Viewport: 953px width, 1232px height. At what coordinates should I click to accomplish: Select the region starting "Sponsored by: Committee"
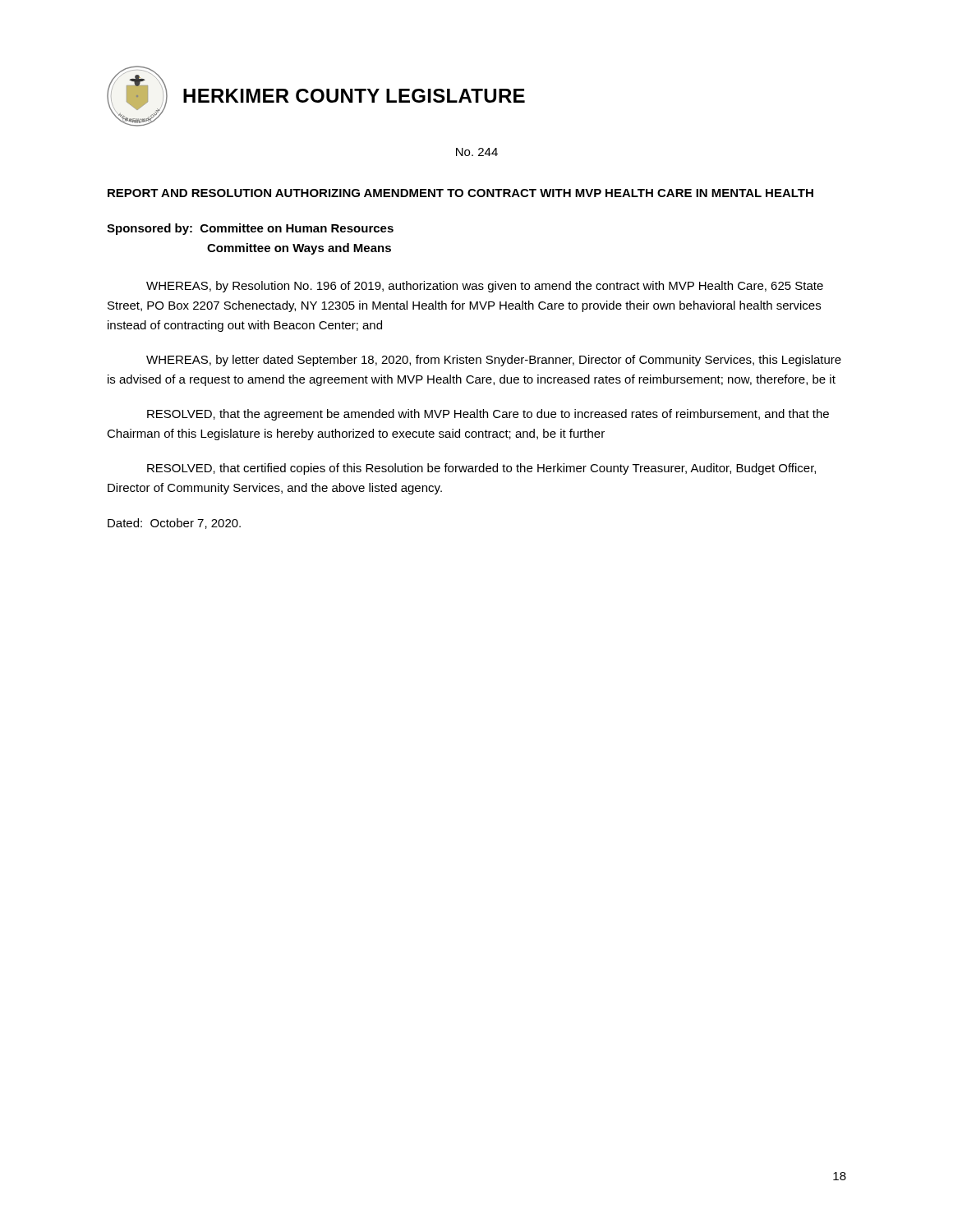coord(250,240)
